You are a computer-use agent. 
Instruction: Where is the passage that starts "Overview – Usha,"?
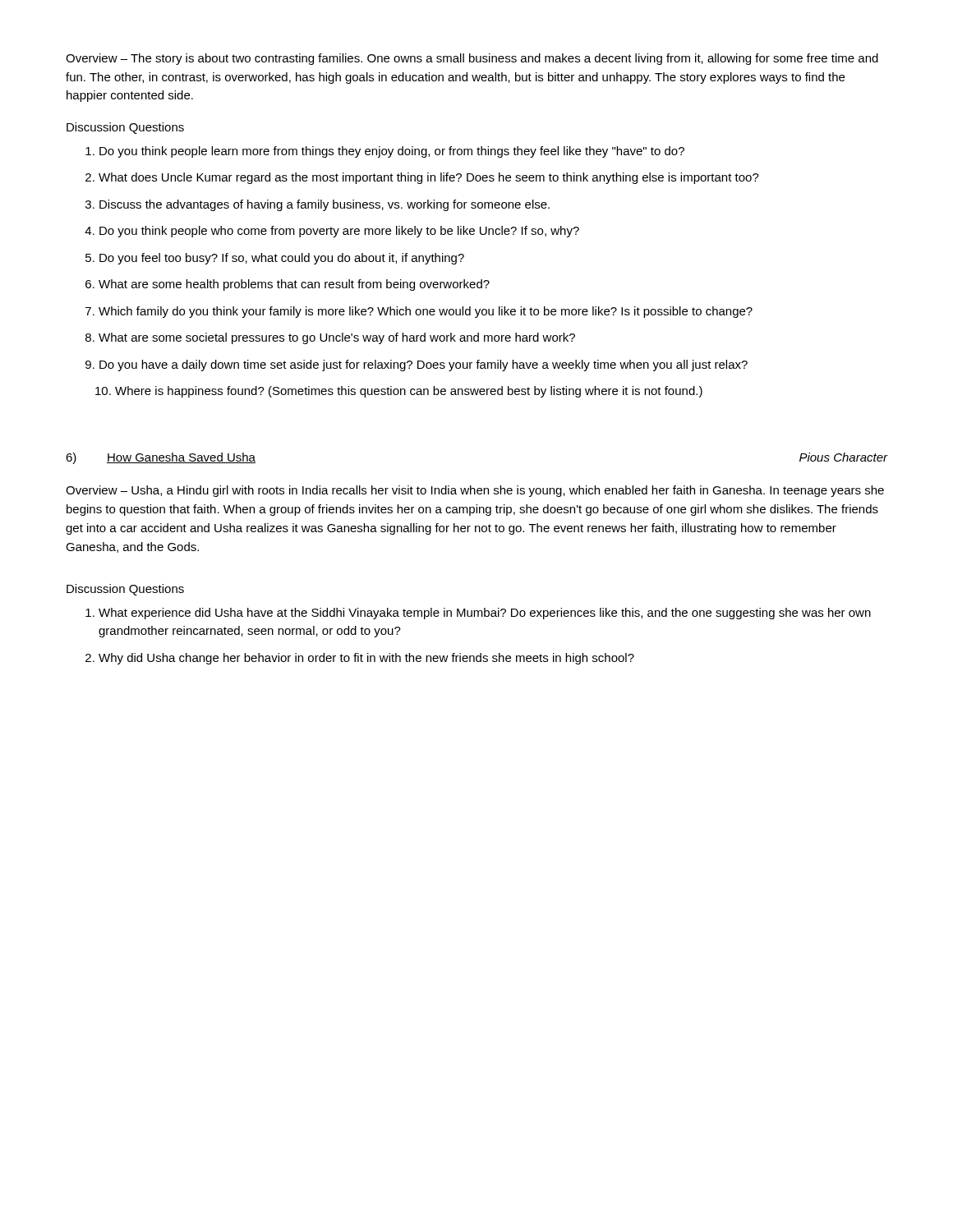pos(475,518)
